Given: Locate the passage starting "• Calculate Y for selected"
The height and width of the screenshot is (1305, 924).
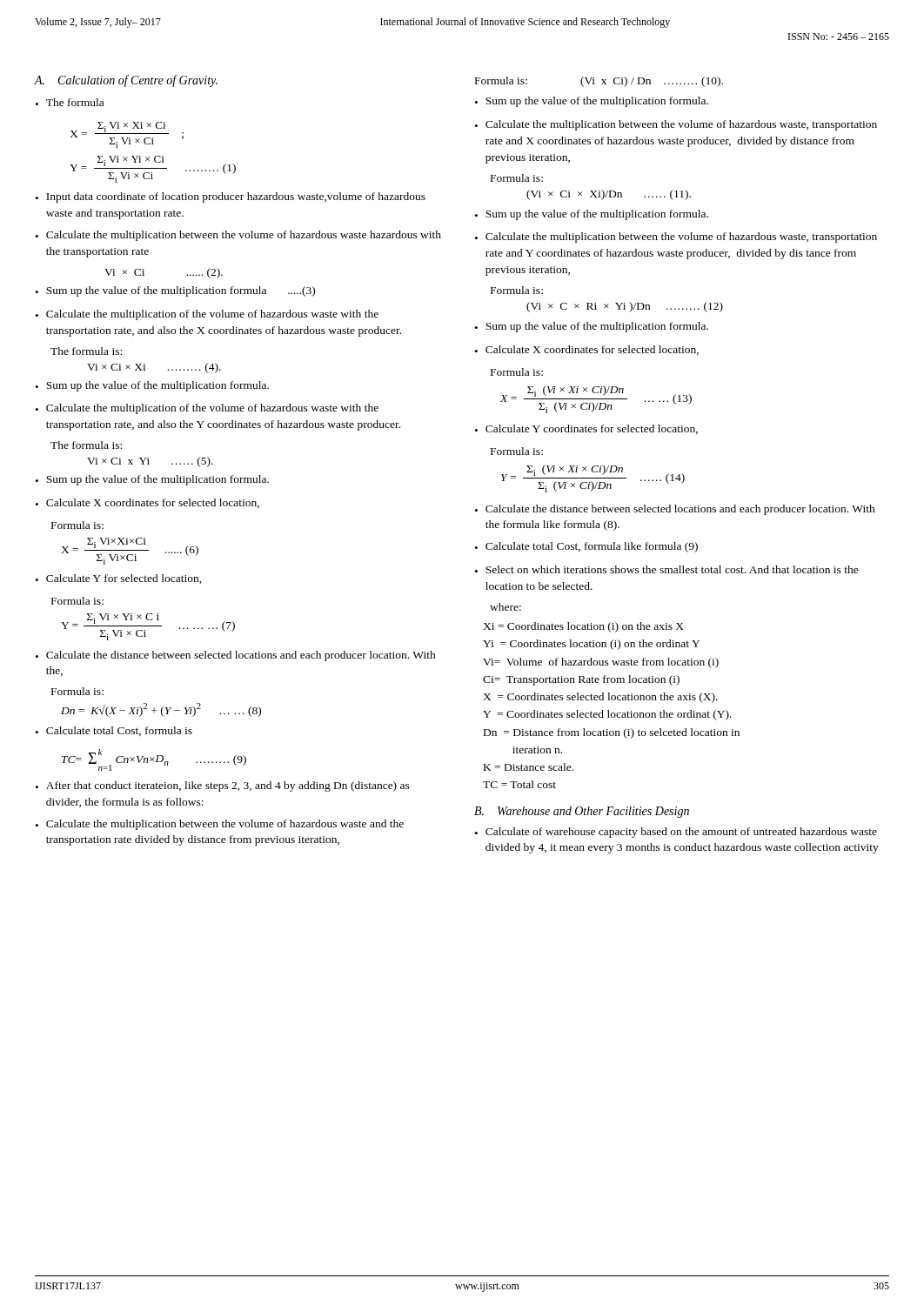Looking at the screenshot, I should 118,580.
